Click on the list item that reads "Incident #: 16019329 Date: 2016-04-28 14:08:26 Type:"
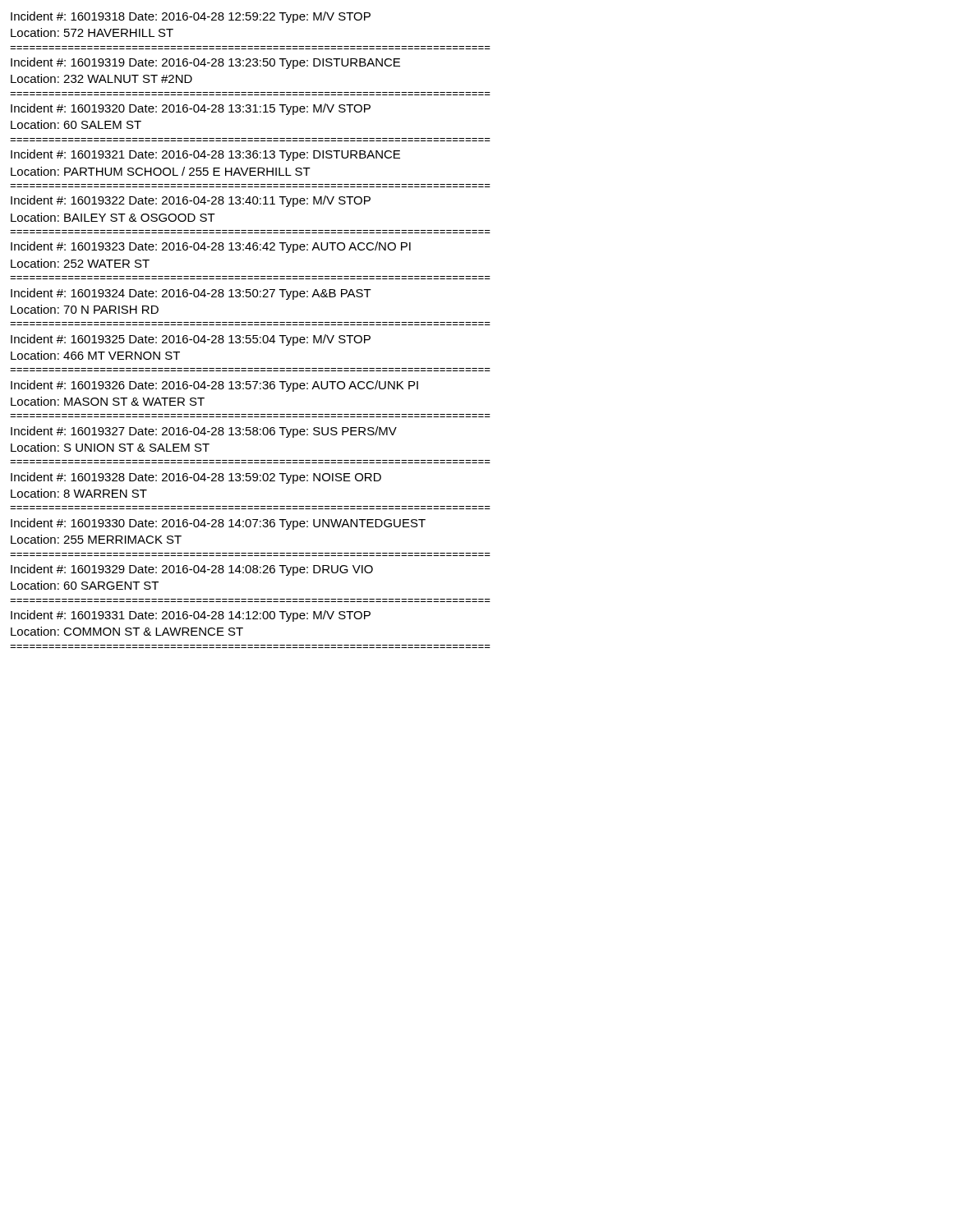Screen dimensions: 1232x953 [x=192, y=570]
